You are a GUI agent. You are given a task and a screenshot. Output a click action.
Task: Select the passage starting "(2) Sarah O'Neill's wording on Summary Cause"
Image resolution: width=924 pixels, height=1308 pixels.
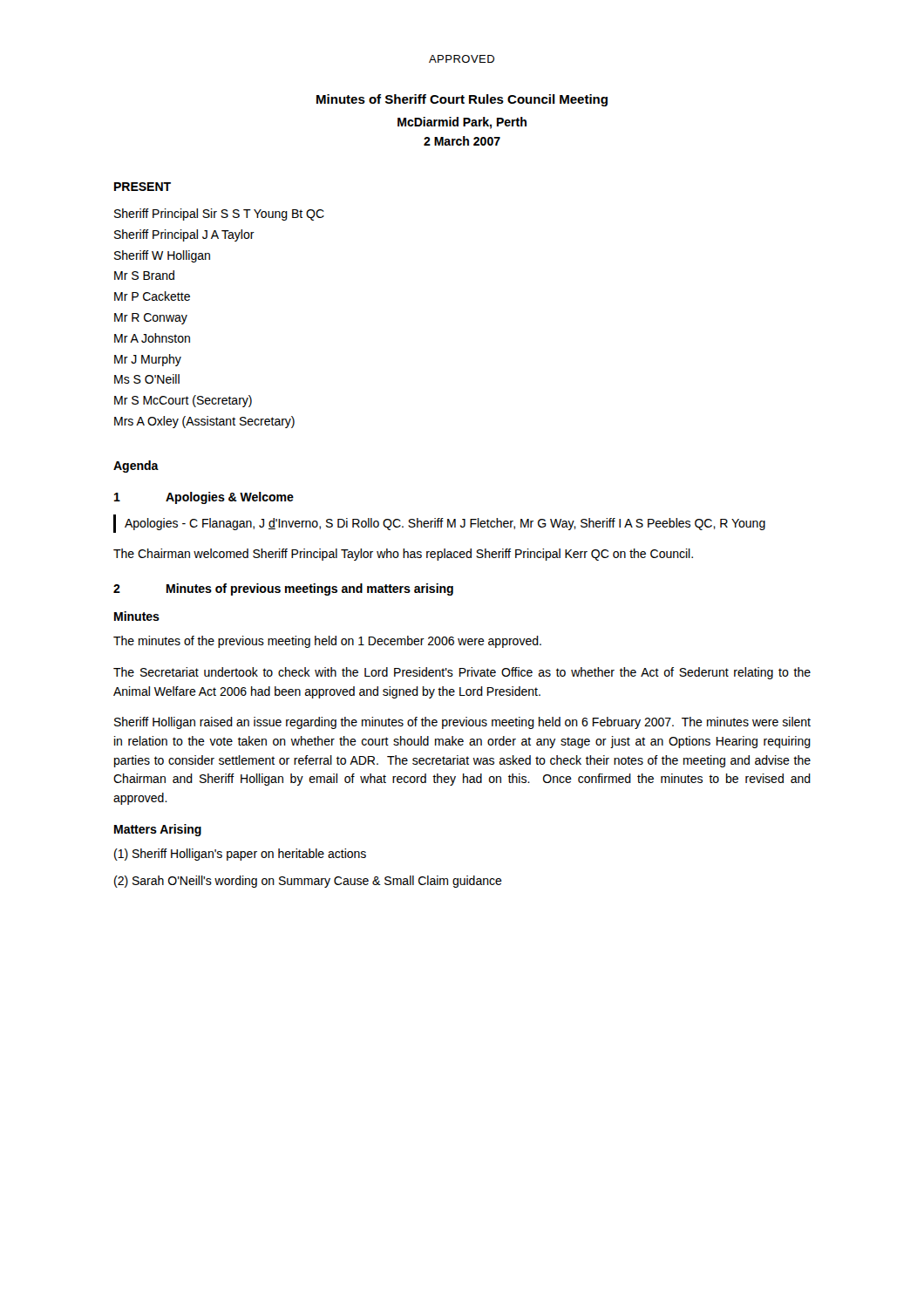click(308, 881)
